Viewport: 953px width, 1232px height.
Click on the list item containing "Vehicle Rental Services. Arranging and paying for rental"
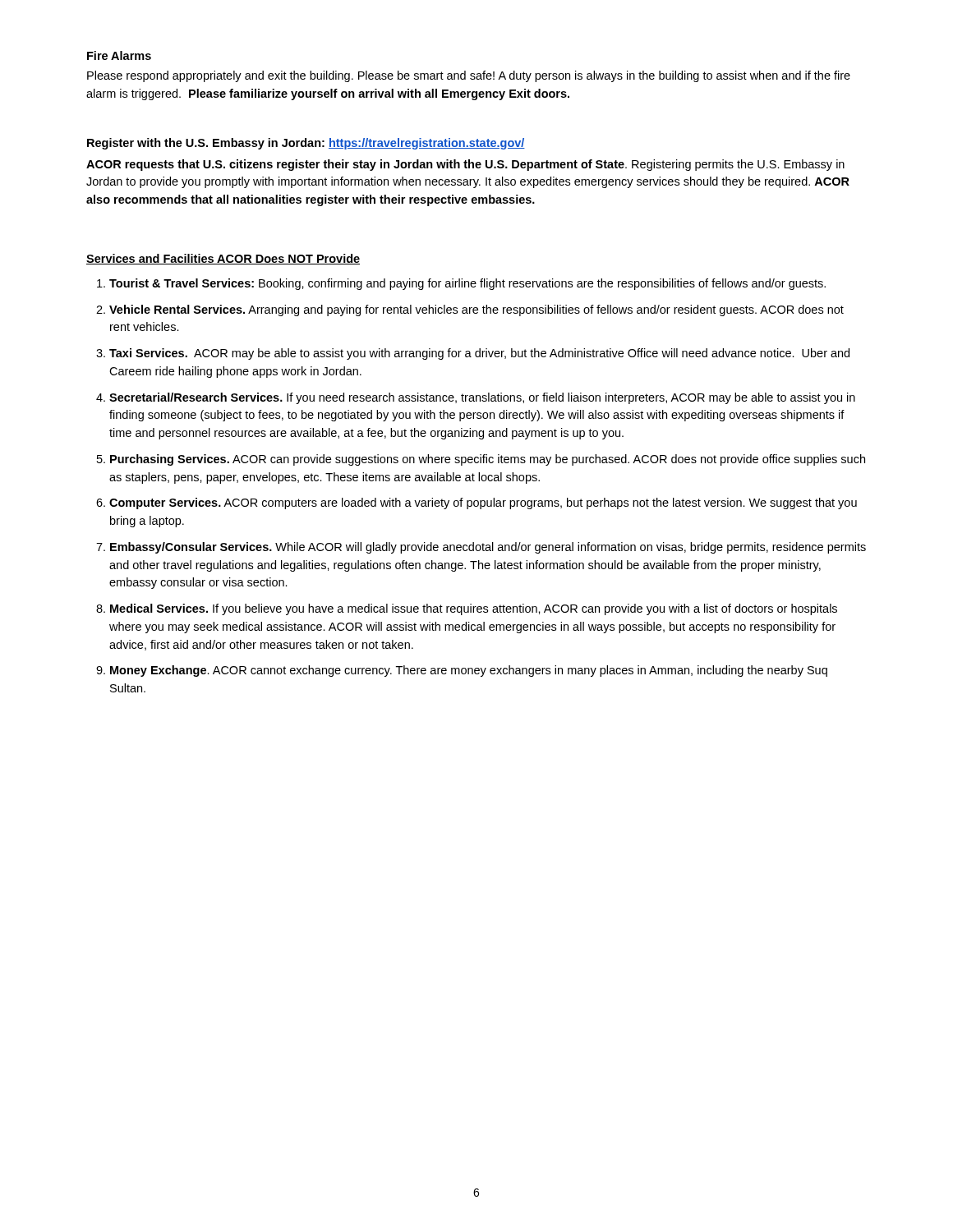[476, 318]
